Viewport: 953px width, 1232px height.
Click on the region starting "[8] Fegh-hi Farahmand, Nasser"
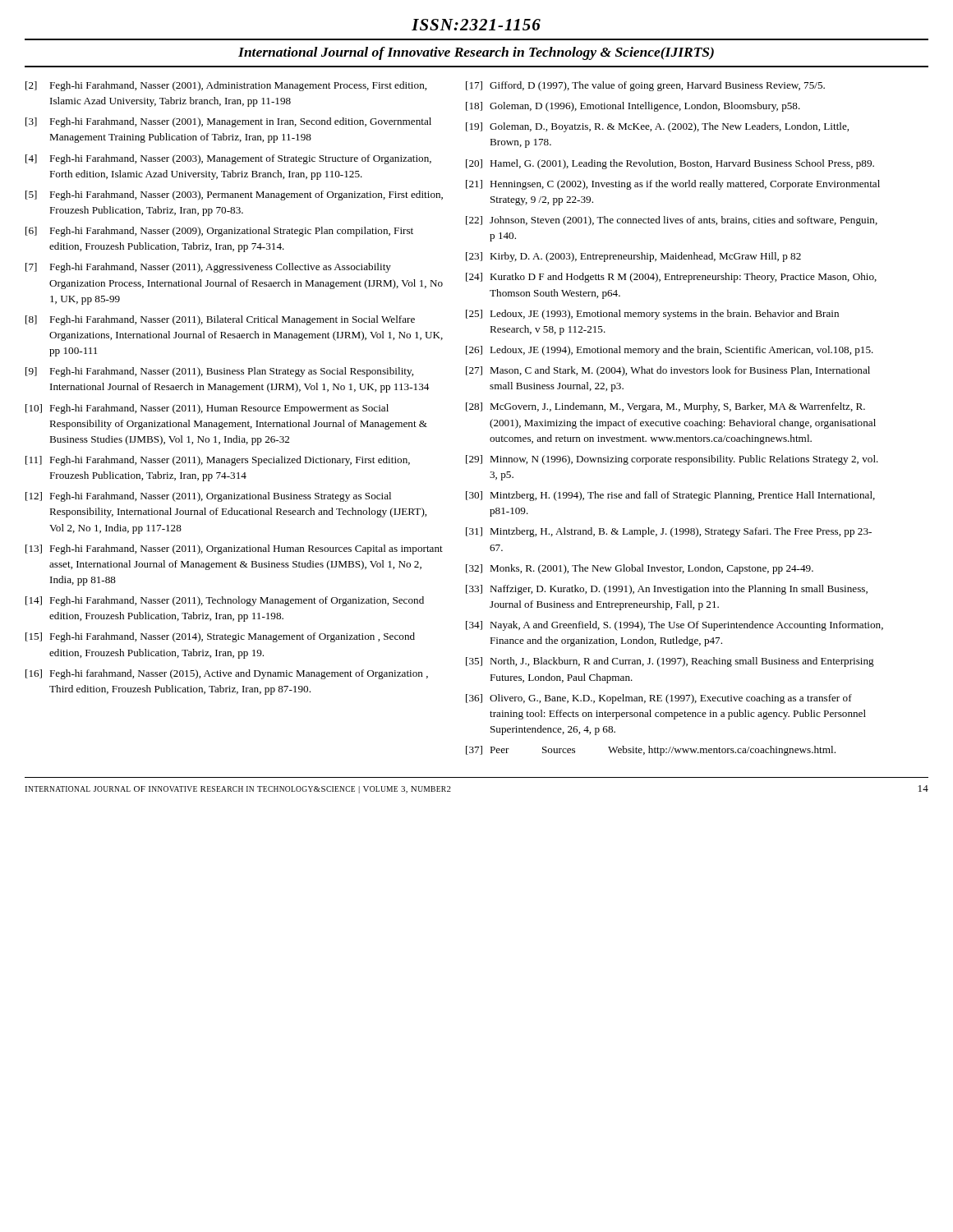pyautogui.click(x=234, y=335)
